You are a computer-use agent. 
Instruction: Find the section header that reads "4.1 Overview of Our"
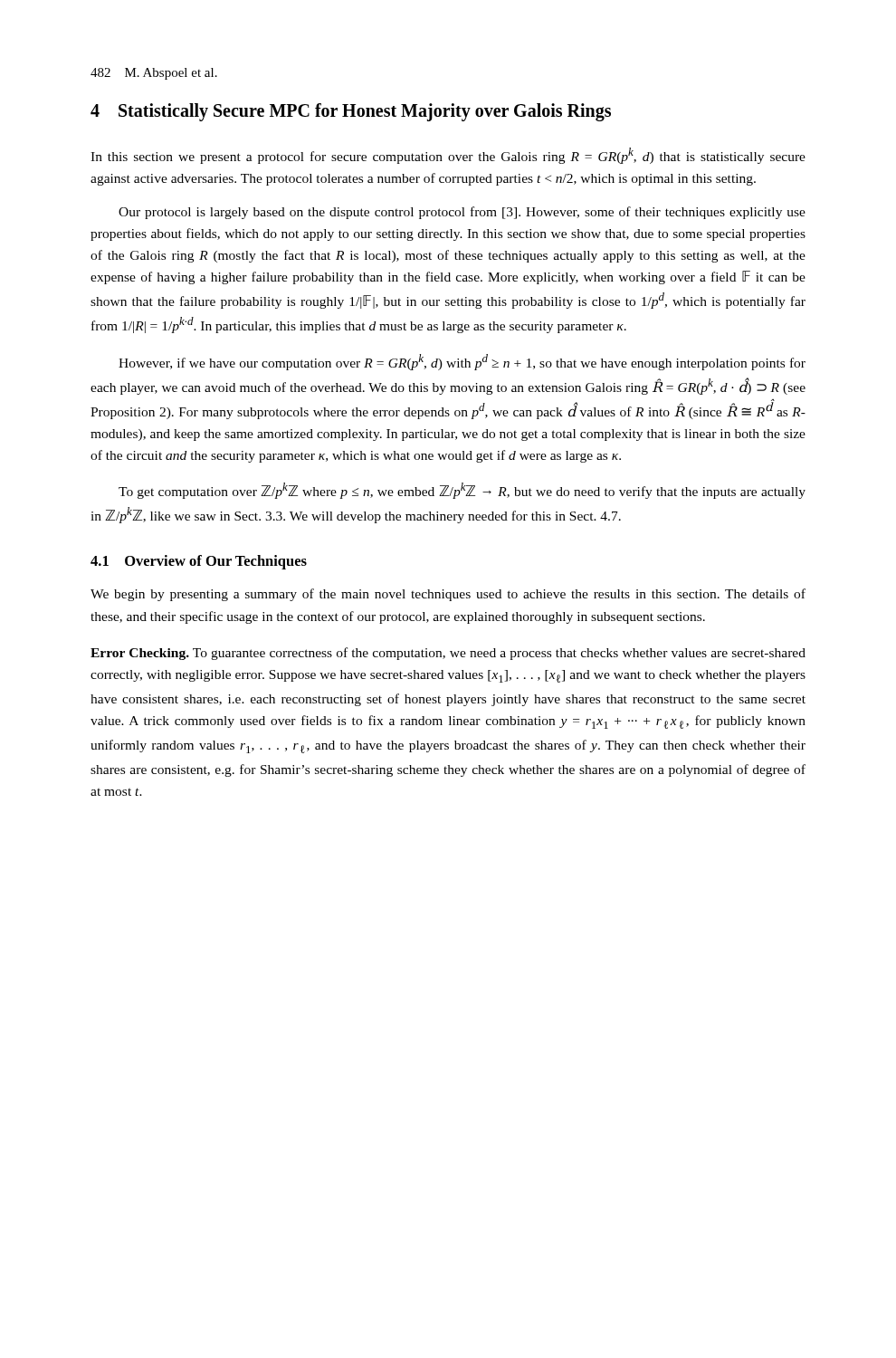pos(199,562)
